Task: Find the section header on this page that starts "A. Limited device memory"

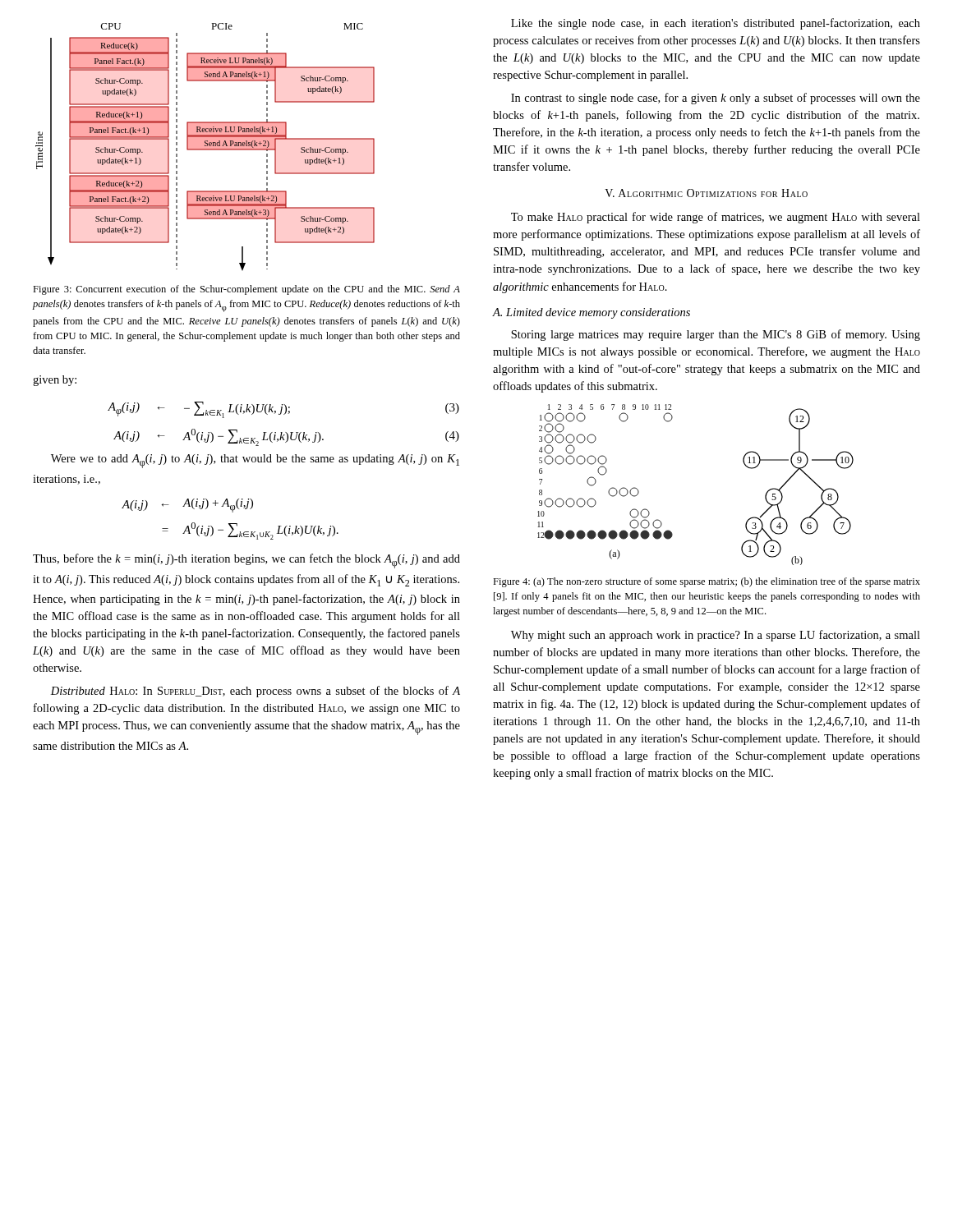Action: tap(592, 312)
